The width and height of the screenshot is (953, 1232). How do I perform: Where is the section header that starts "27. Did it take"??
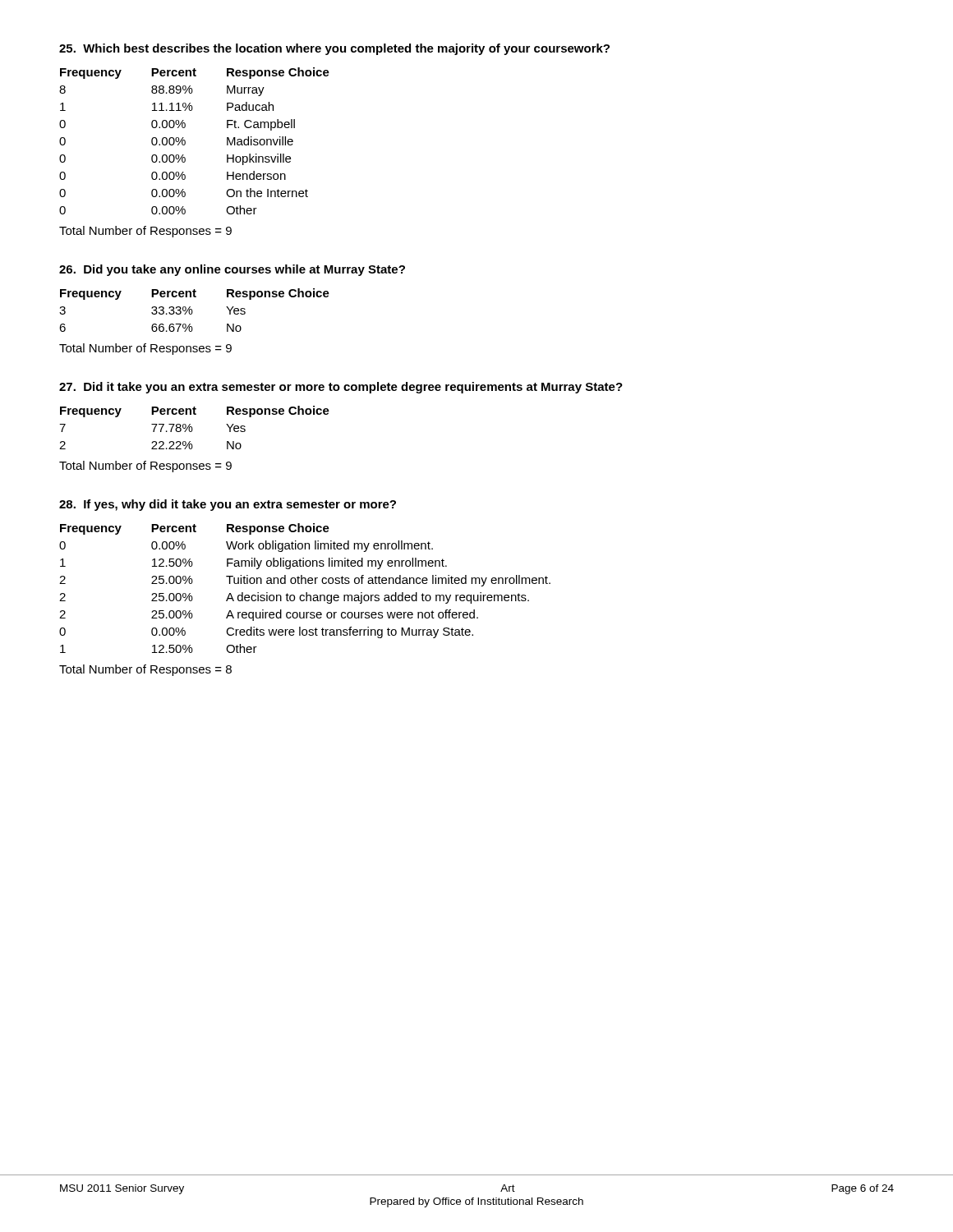(341, 386)
